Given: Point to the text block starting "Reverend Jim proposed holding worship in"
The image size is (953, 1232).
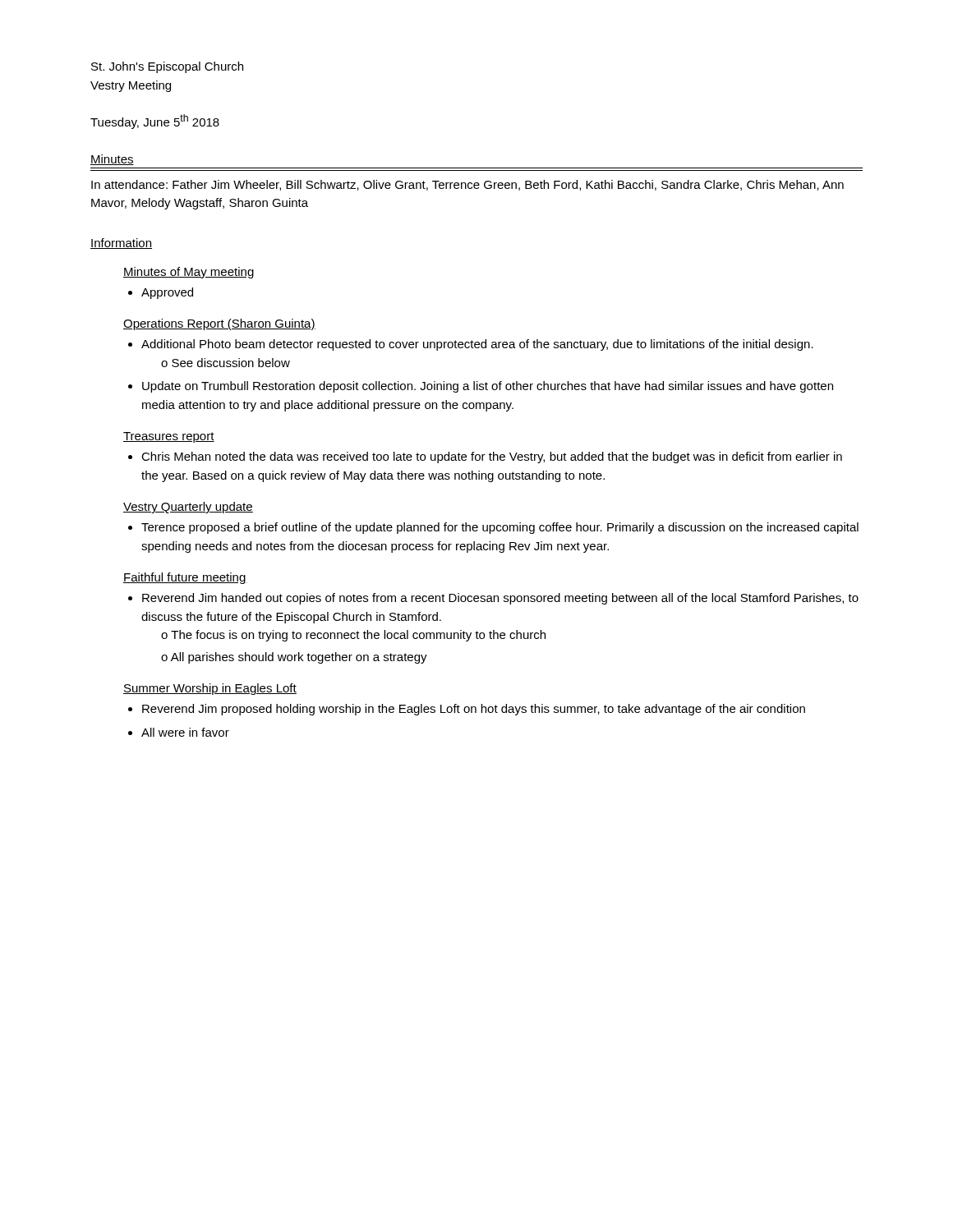Looking at the screenshot, I should coord(474,708).
